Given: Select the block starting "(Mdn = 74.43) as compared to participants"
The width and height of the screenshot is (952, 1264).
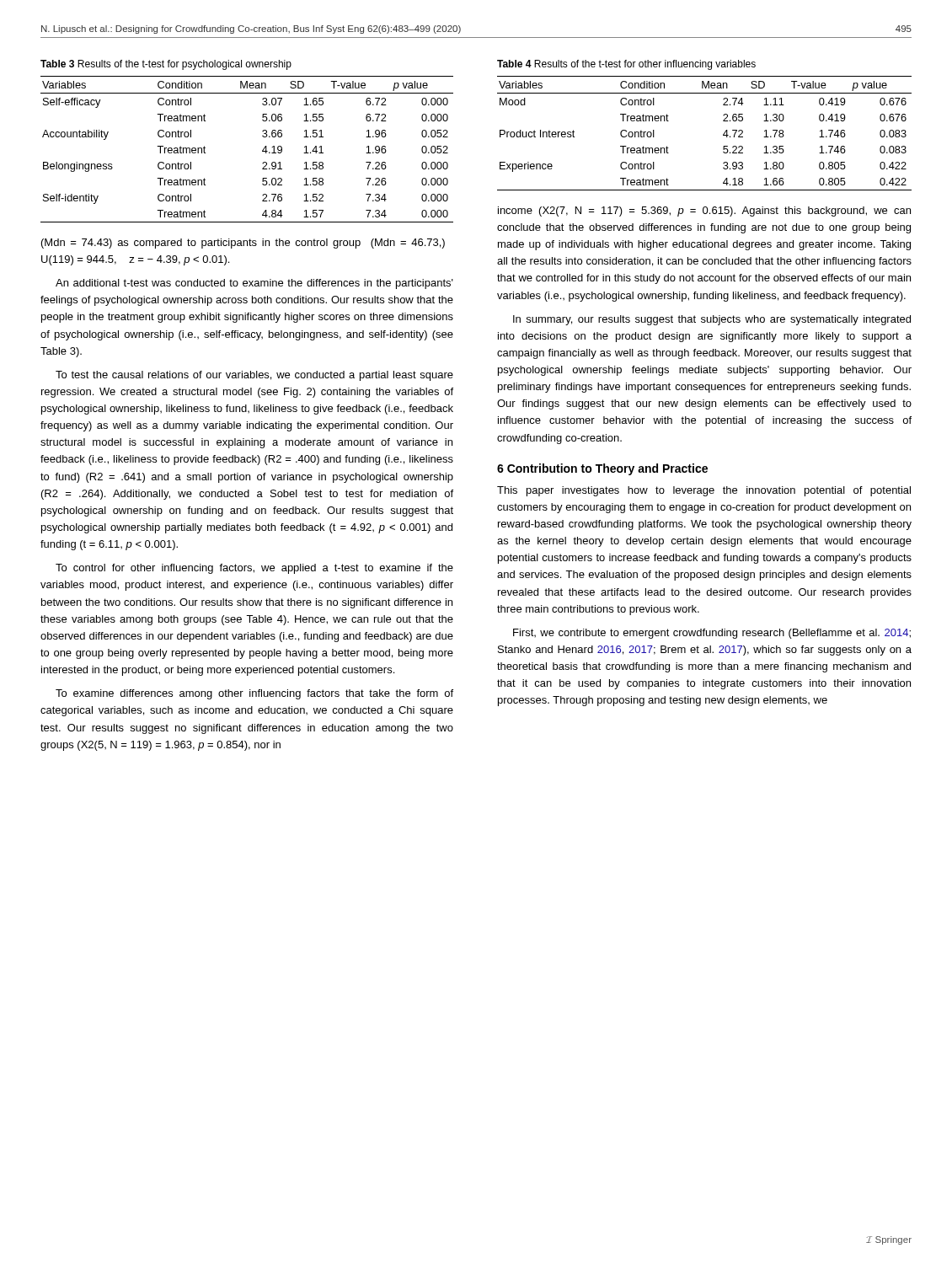Looking at the screenshot, I should tap(247, 251).
